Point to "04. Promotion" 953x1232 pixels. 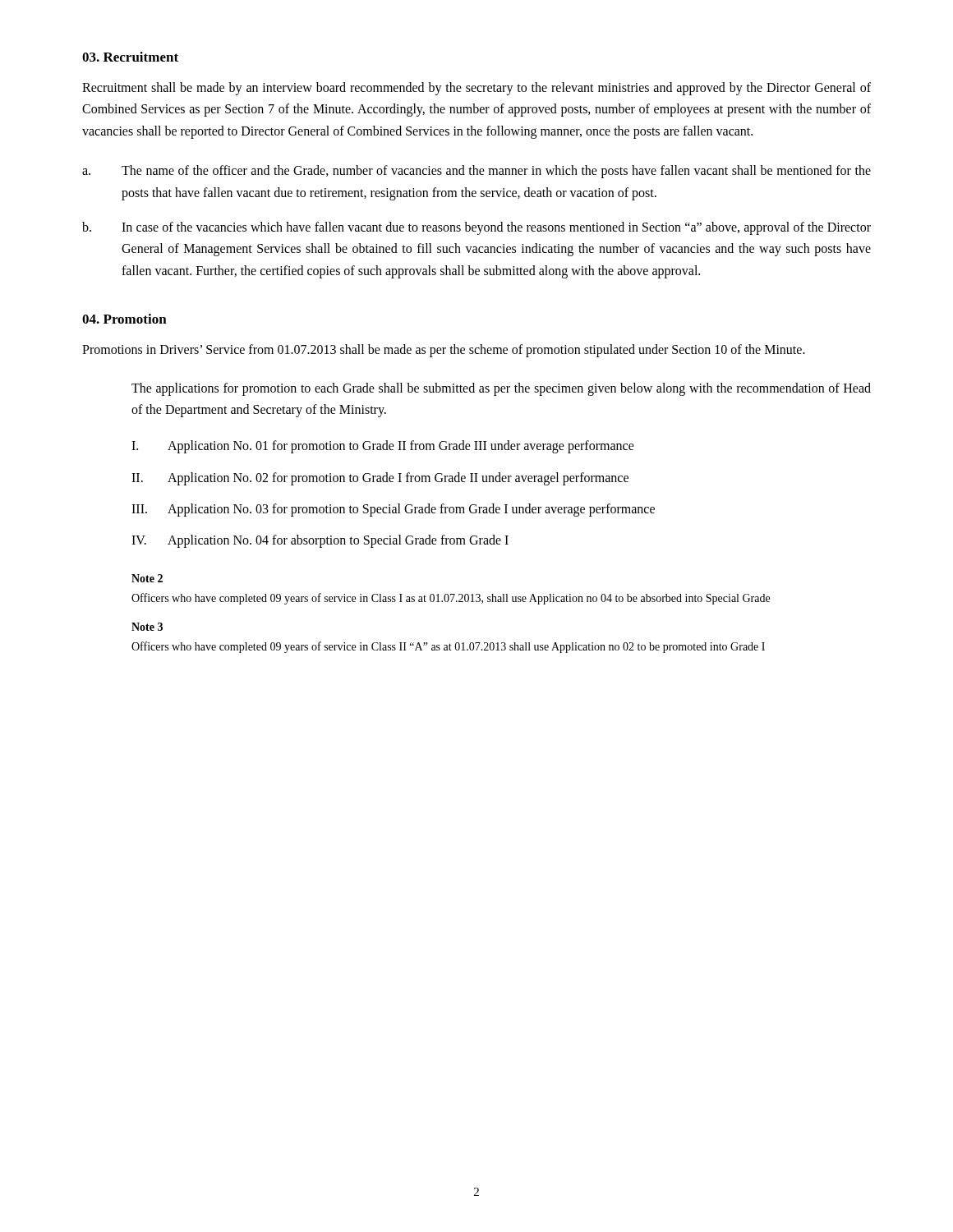click(x=124, y=319)
